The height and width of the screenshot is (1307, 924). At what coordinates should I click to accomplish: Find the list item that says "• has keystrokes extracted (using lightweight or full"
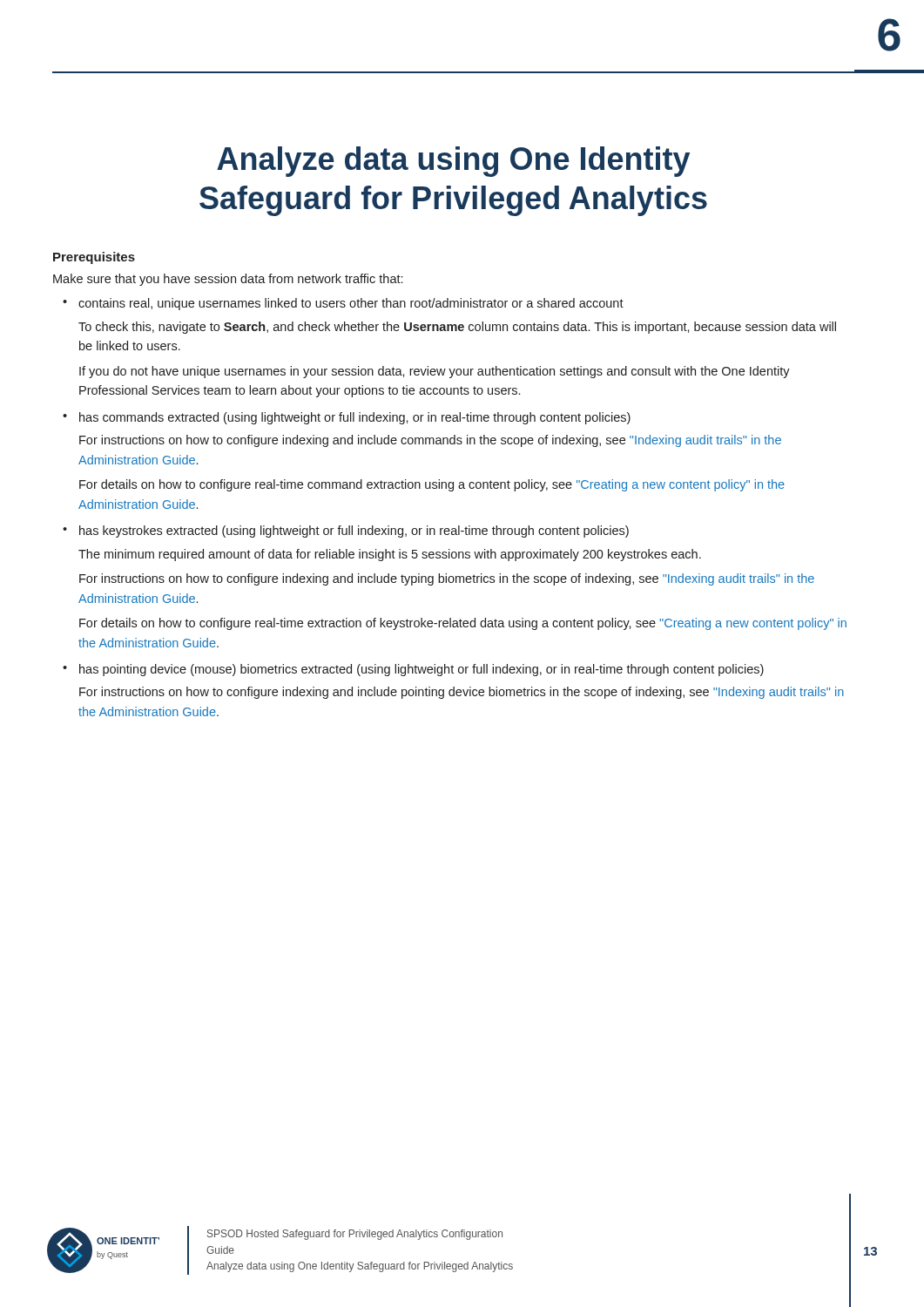click(459, 531)
